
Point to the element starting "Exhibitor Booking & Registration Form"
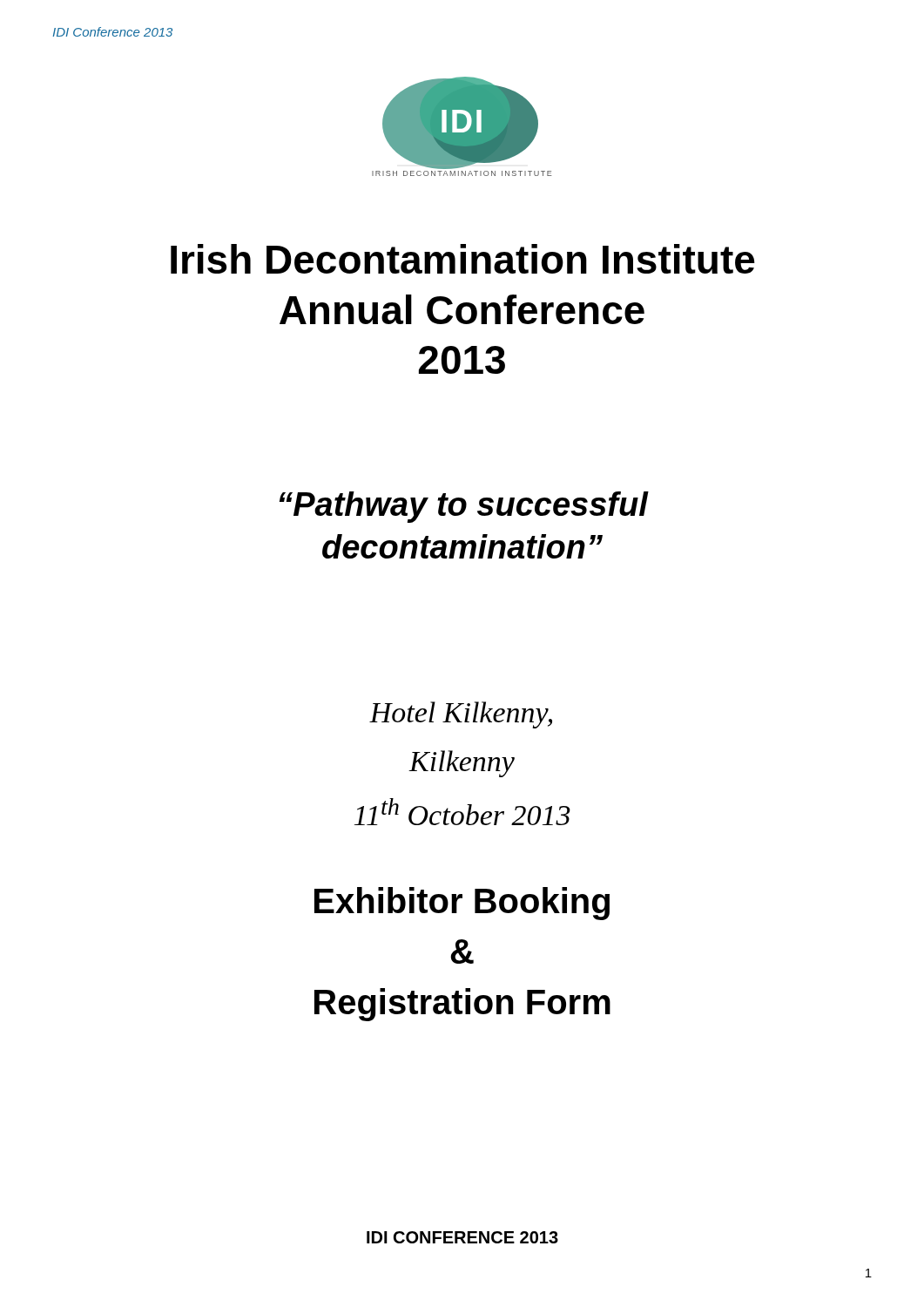click(x=462, y=951)
